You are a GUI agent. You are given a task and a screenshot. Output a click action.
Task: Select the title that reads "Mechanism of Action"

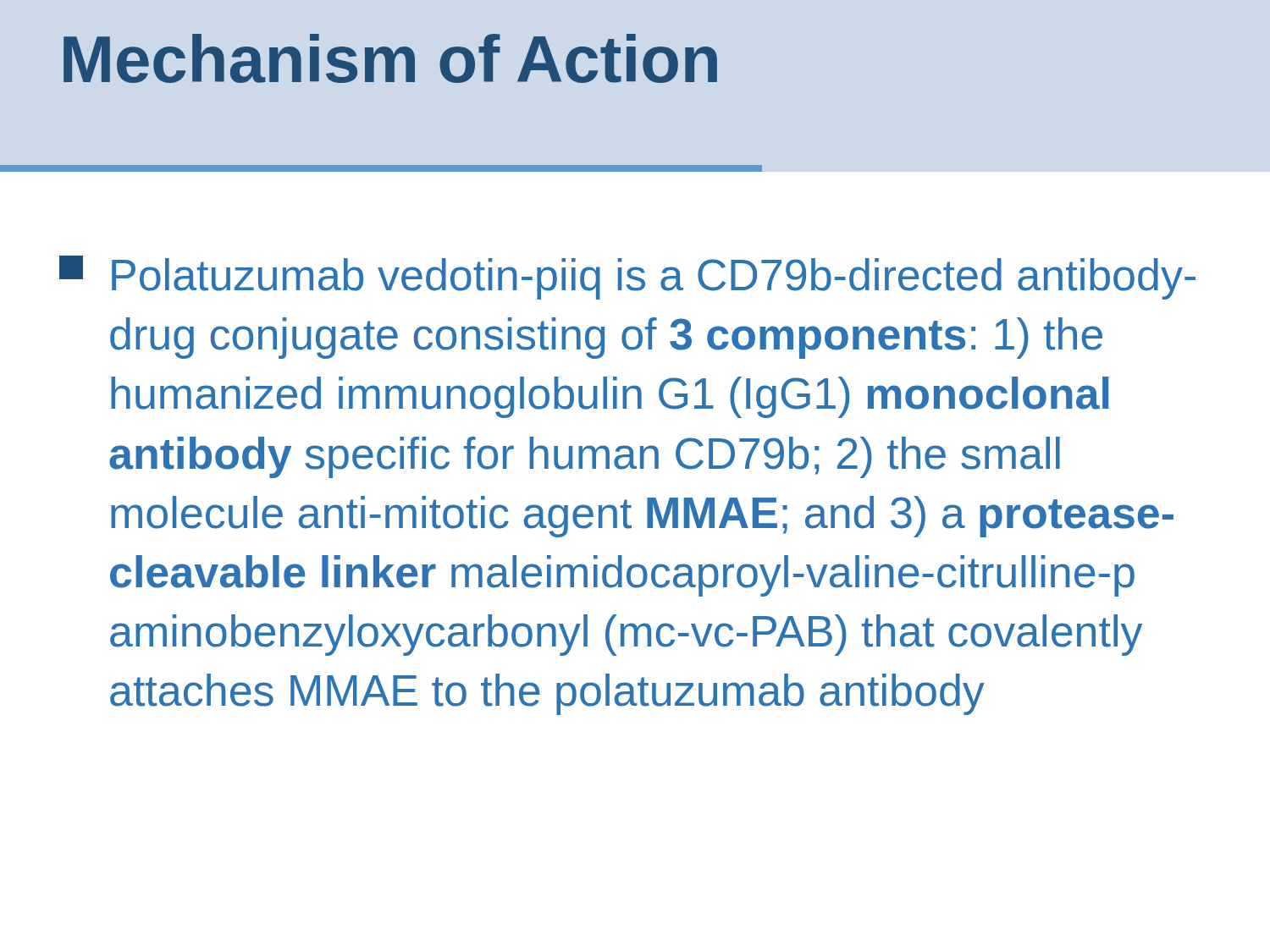pyautogui.click(x=390, y=60)
